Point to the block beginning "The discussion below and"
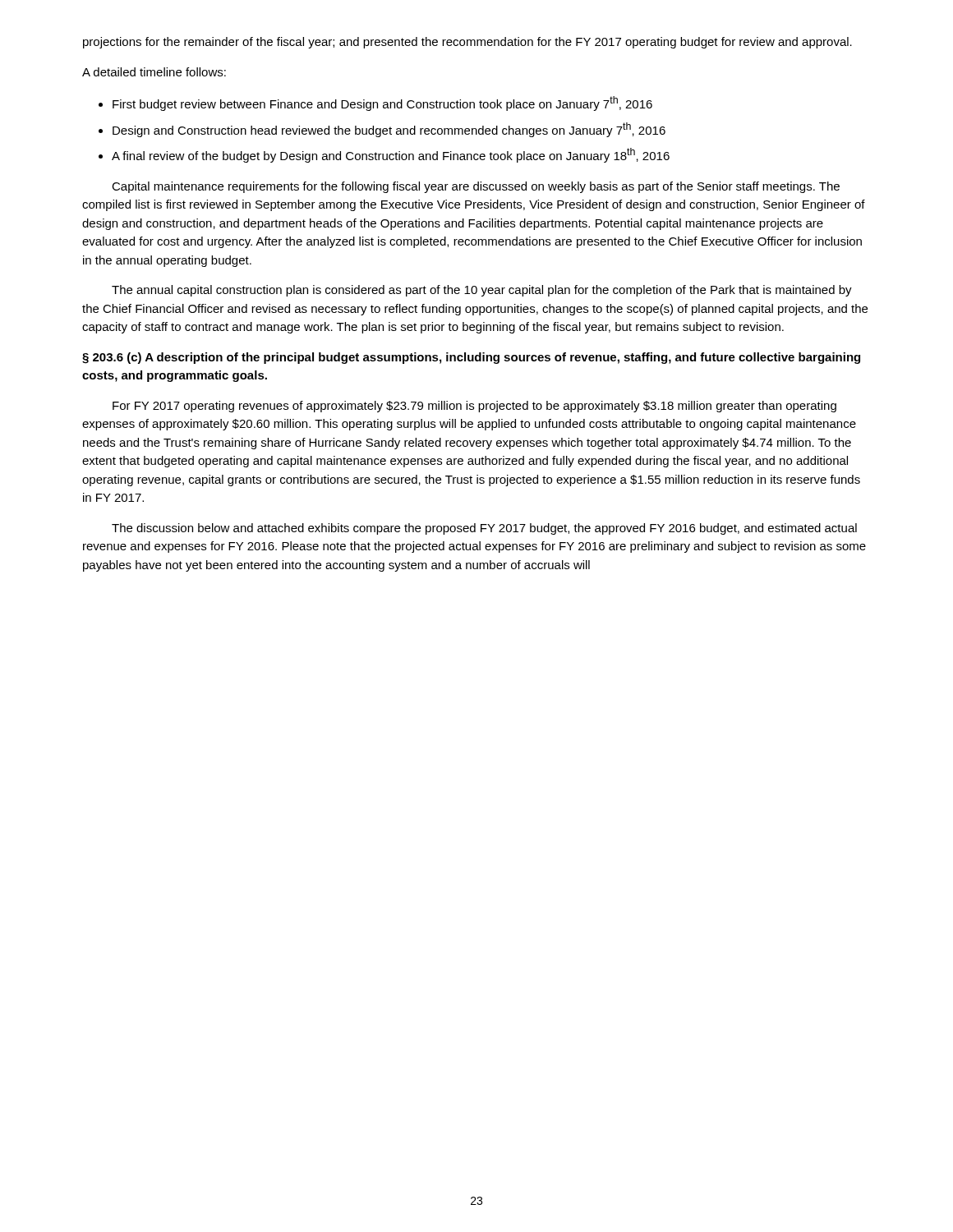Viewport: 953px width, 1232px height. click(x=474, y=546)
